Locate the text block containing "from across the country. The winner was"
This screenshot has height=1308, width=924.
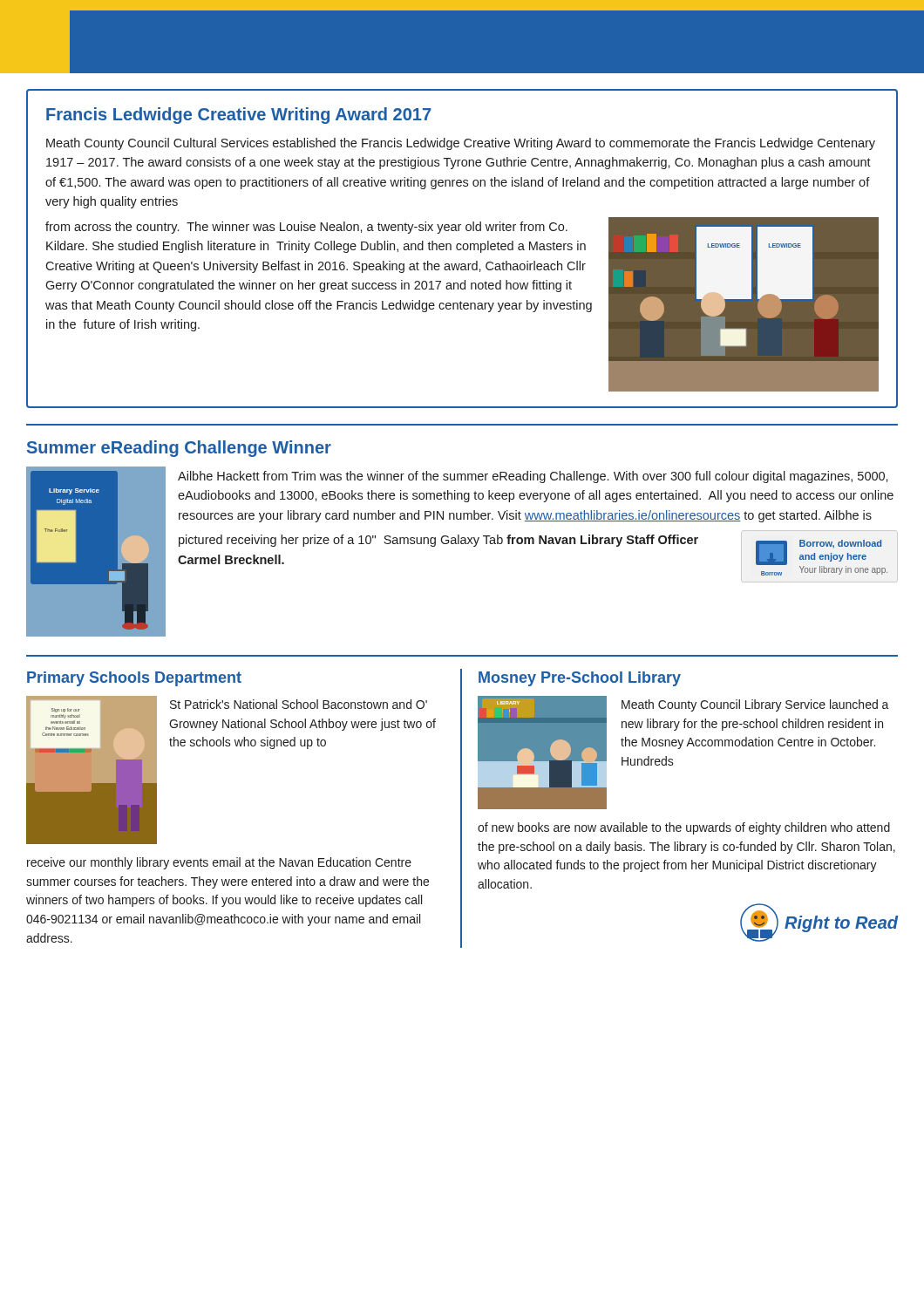(319, 276)
